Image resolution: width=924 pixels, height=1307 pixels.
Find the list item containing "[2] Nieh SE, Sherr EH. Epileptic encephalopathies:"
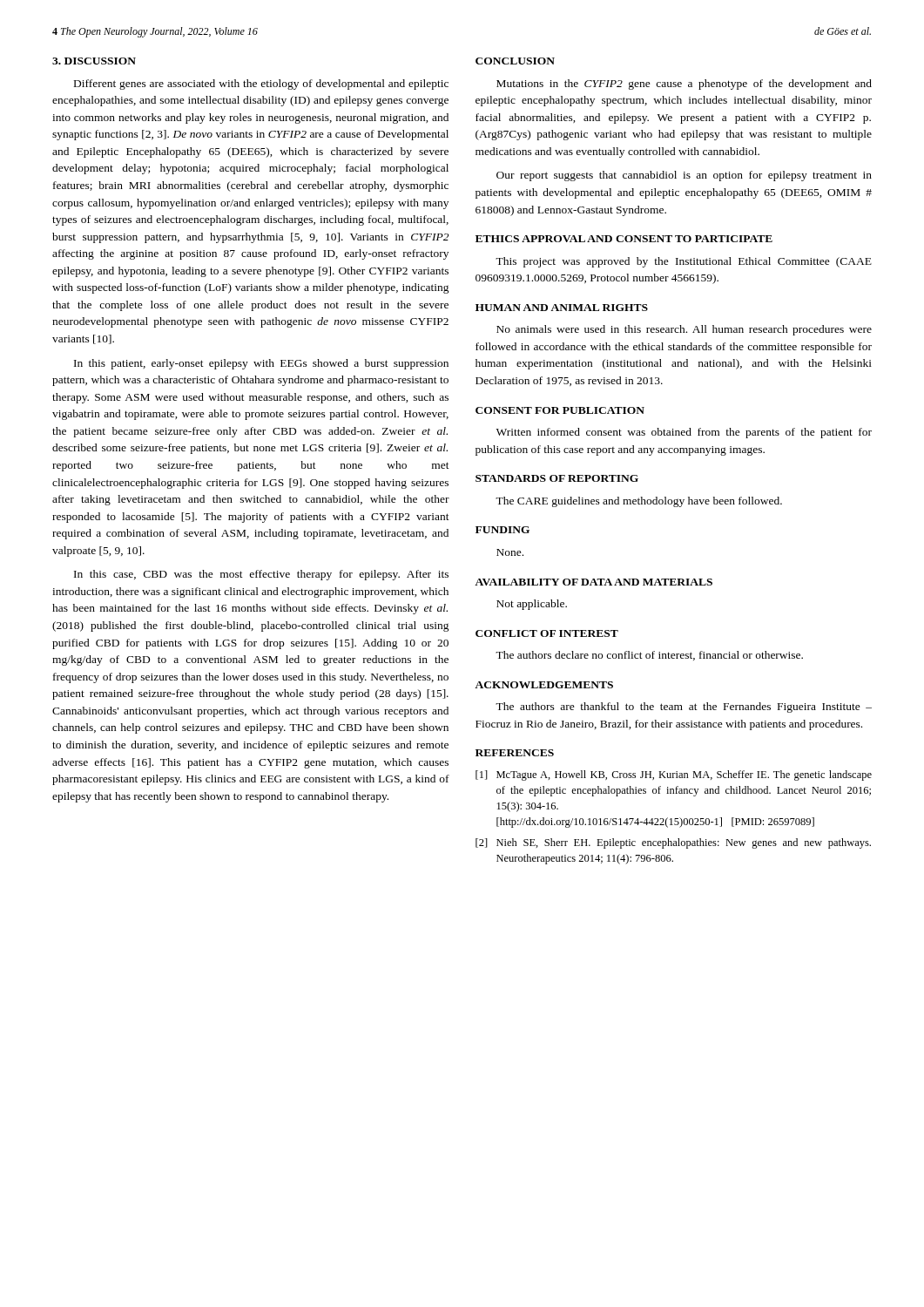(673, 850)
